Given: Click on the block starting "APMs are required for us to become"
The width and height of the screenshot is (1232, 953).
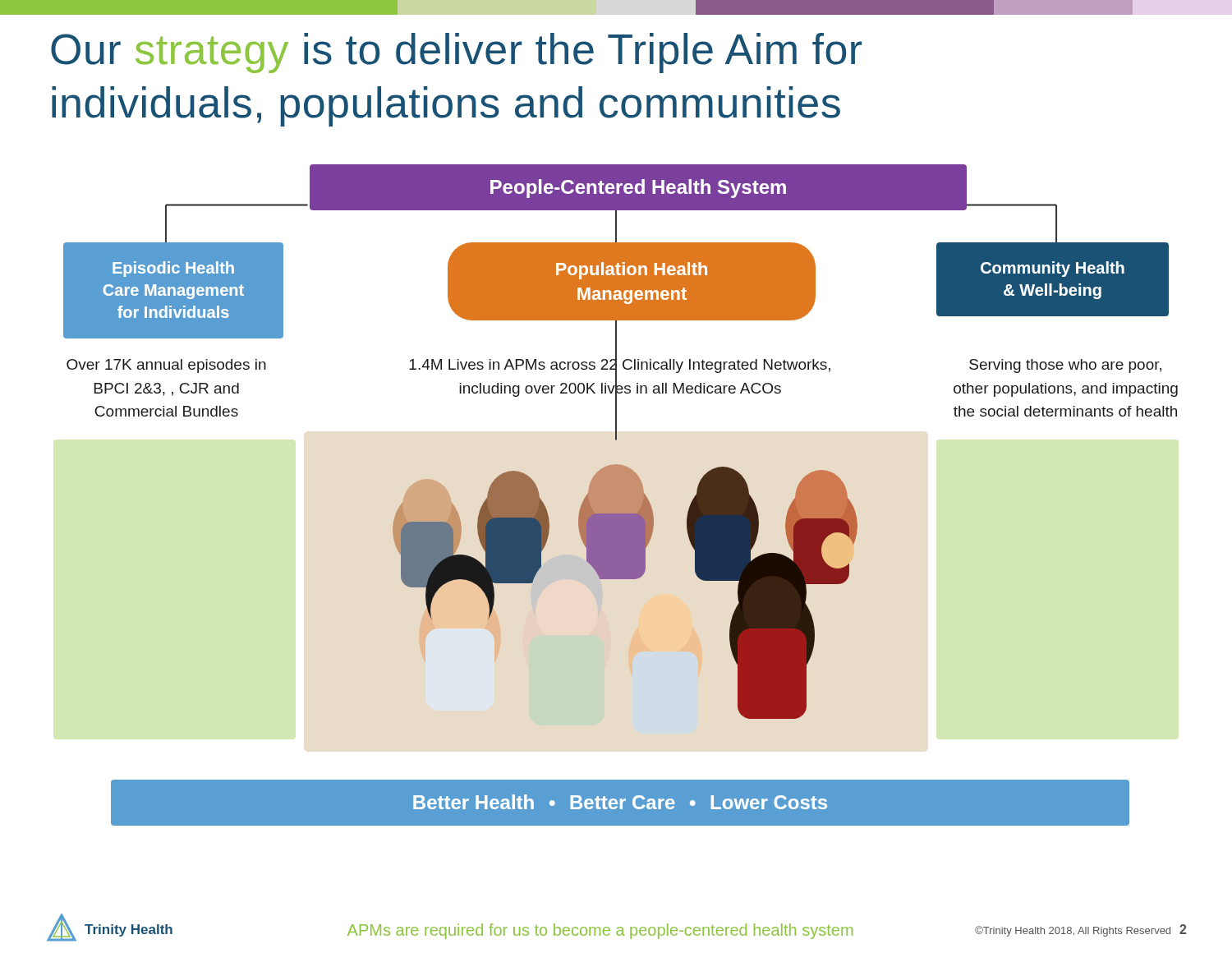Looking at the screenshot, I should tap(600, 930).
